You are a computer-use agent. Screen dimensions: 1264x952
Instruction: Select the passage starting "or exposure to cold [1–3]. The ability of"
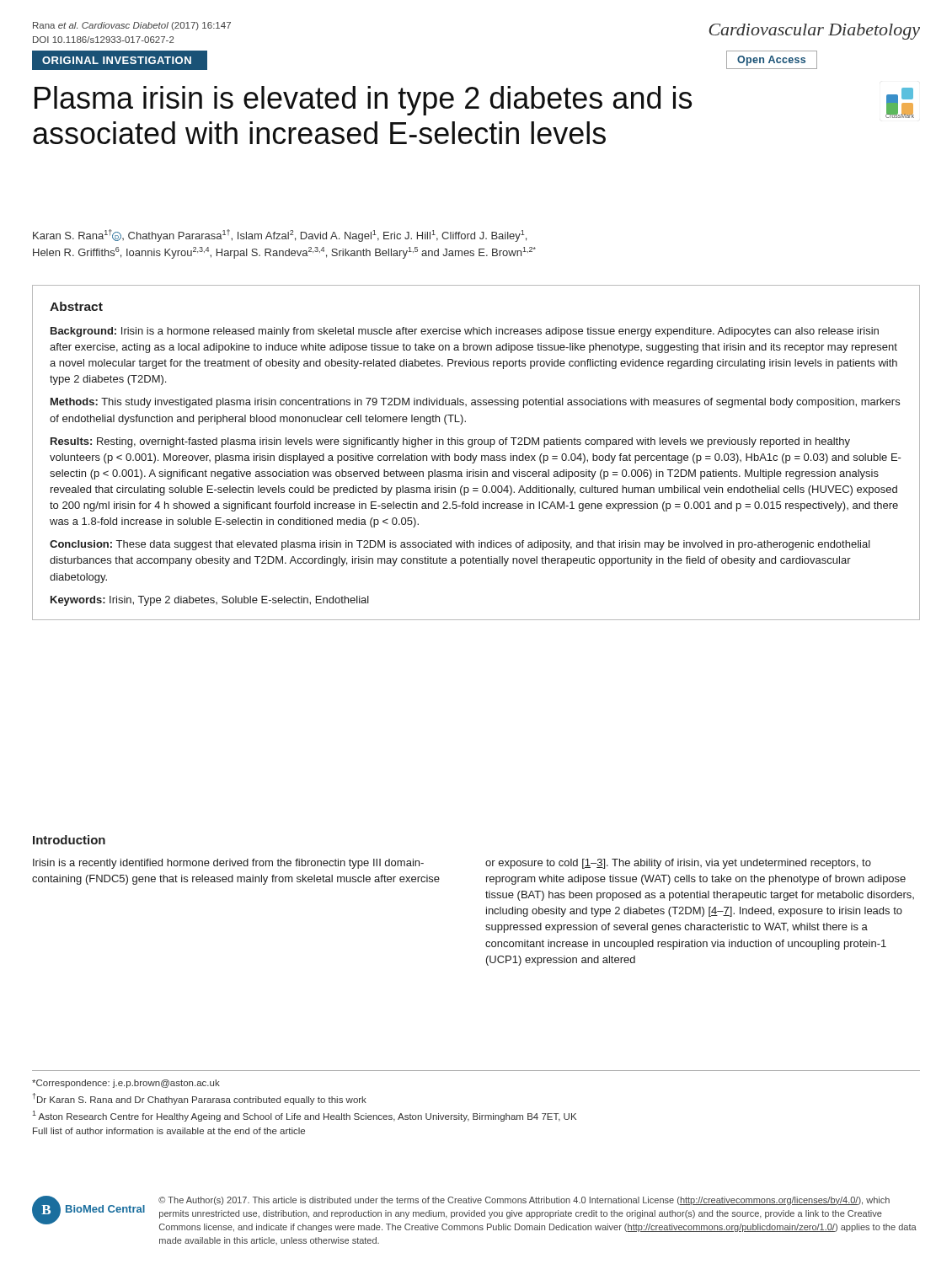(700, 911)
